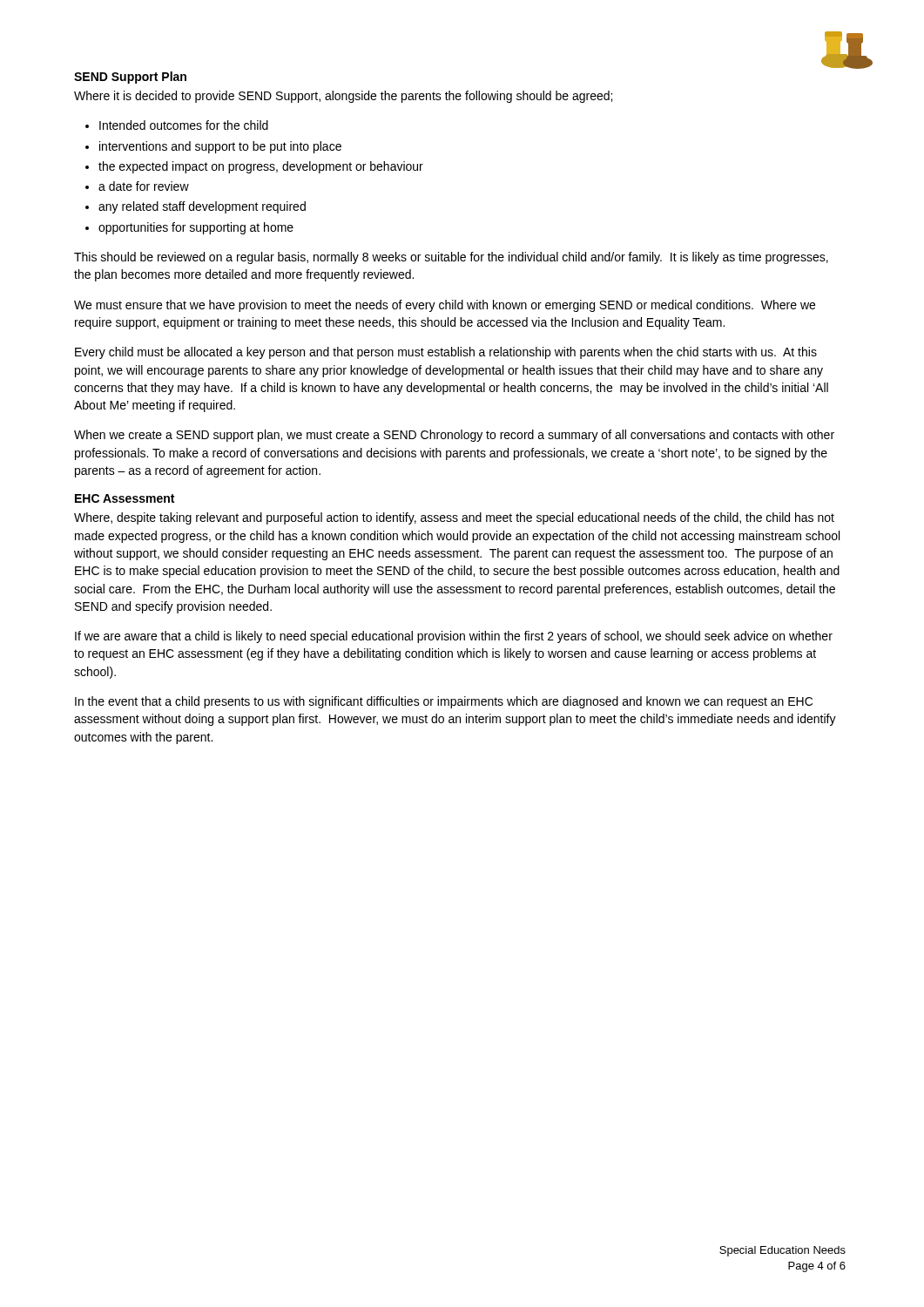The width and height of the screenshot is (924, 1307).
Task: Find the list item with the text "a date for review"
Action: click(x=143, y=187)
